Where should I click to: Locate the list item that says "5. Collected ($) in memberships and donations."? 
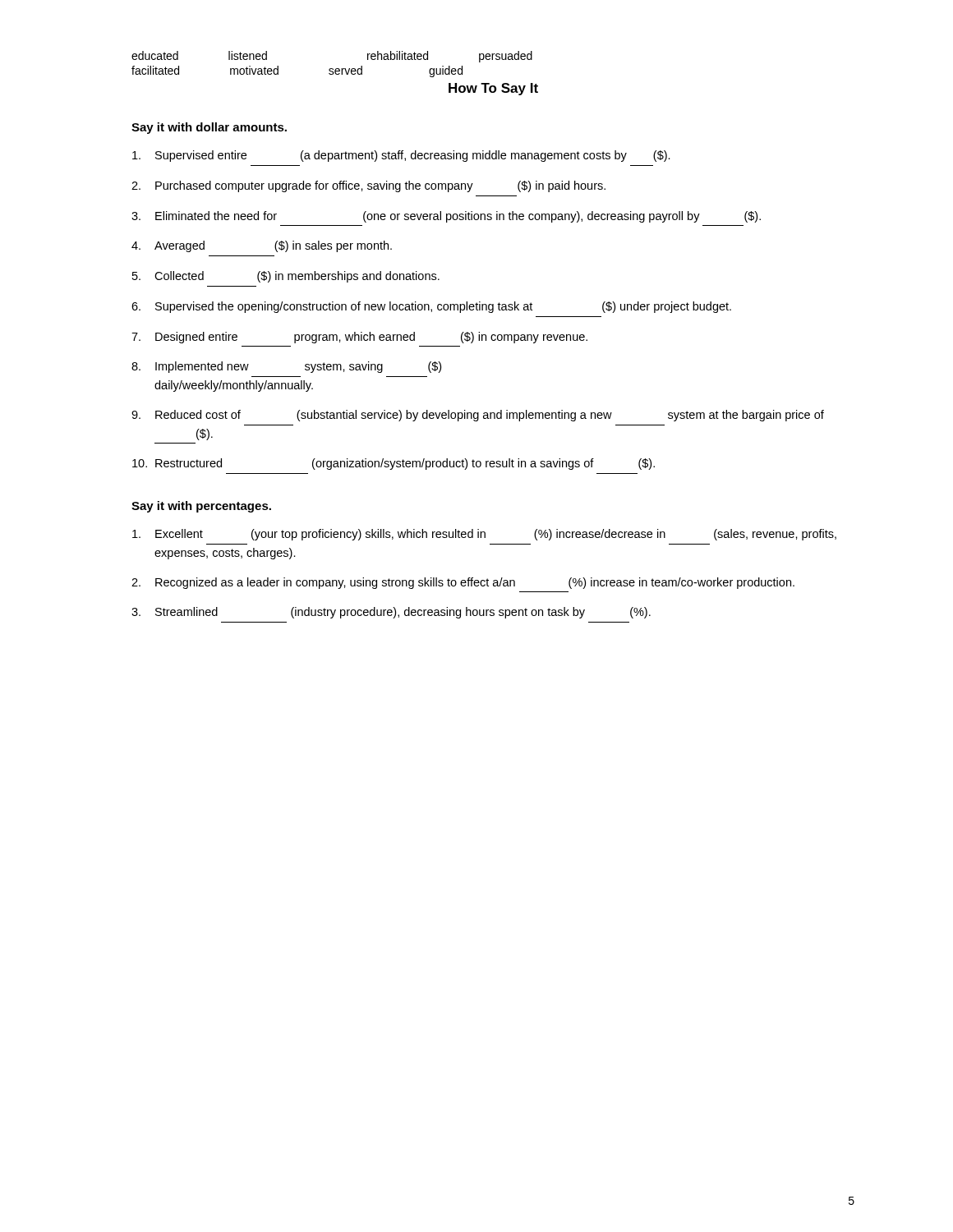tap(286, 277)
